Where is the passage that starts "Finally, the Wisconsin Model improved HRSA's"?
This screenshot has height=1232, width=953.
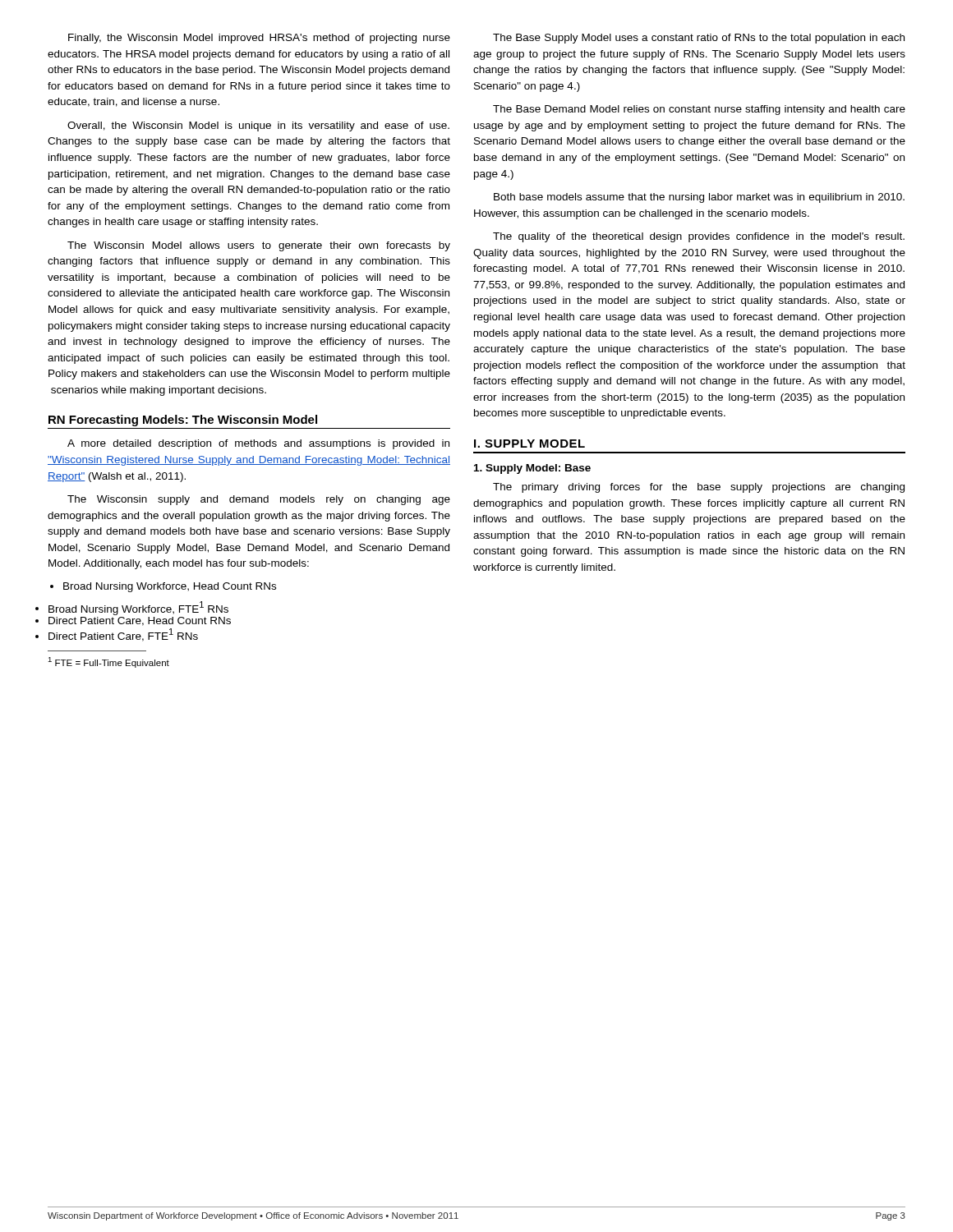point(249,70)
